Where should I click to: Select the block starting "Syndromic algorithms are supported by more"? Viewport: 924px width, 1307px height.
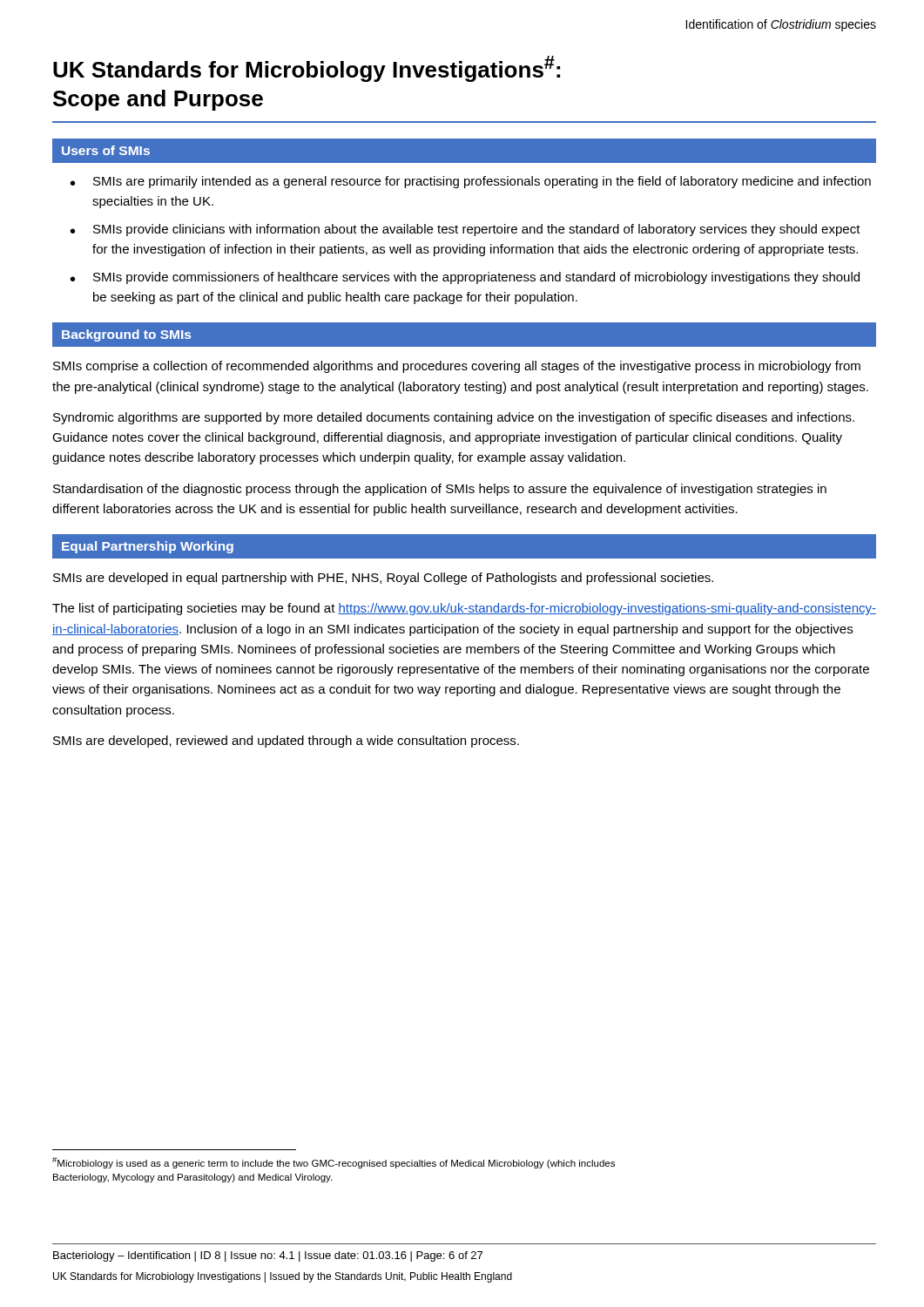point(454,437)
